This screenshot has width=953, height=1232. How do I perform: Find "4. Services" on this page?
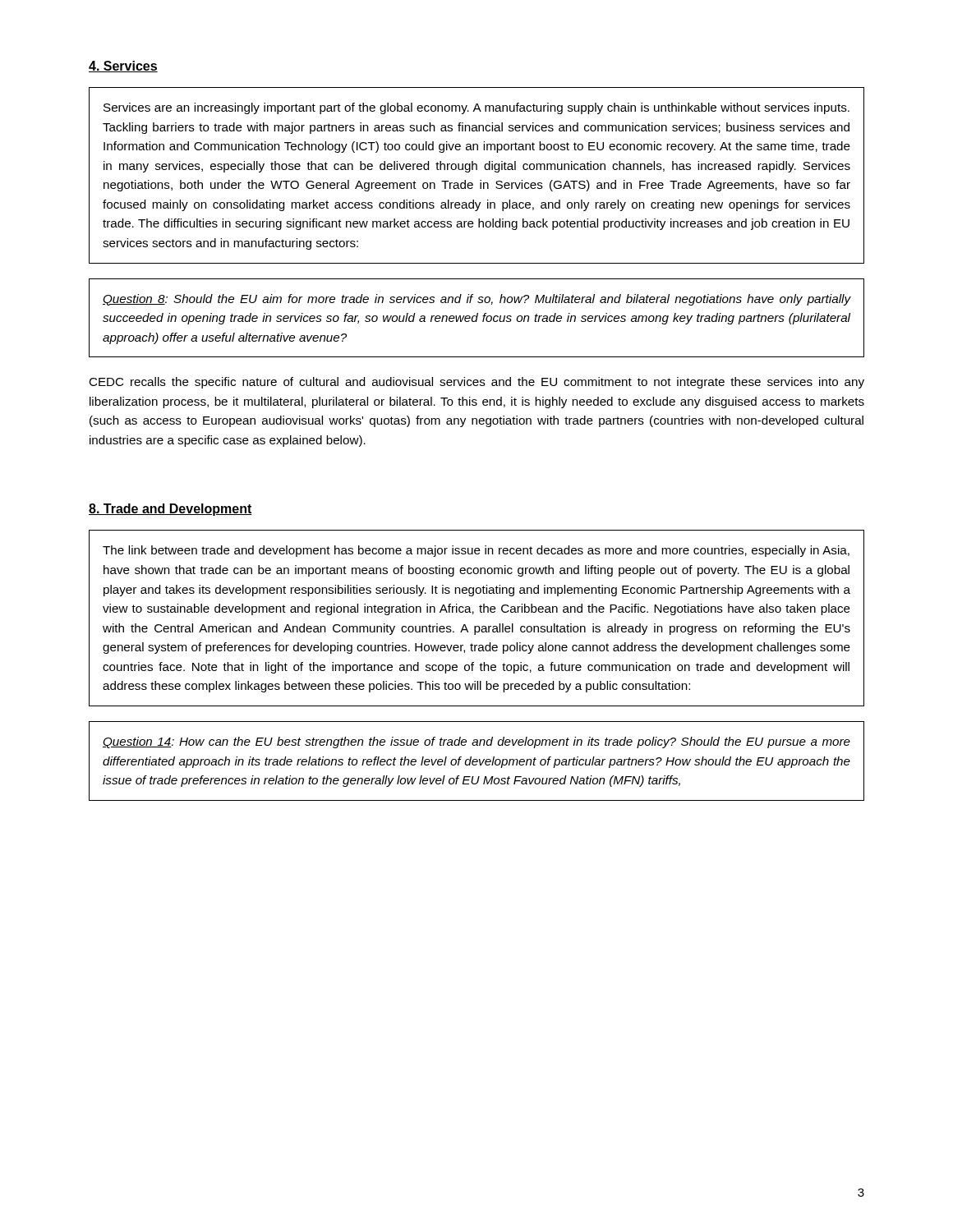pos(123,66)
